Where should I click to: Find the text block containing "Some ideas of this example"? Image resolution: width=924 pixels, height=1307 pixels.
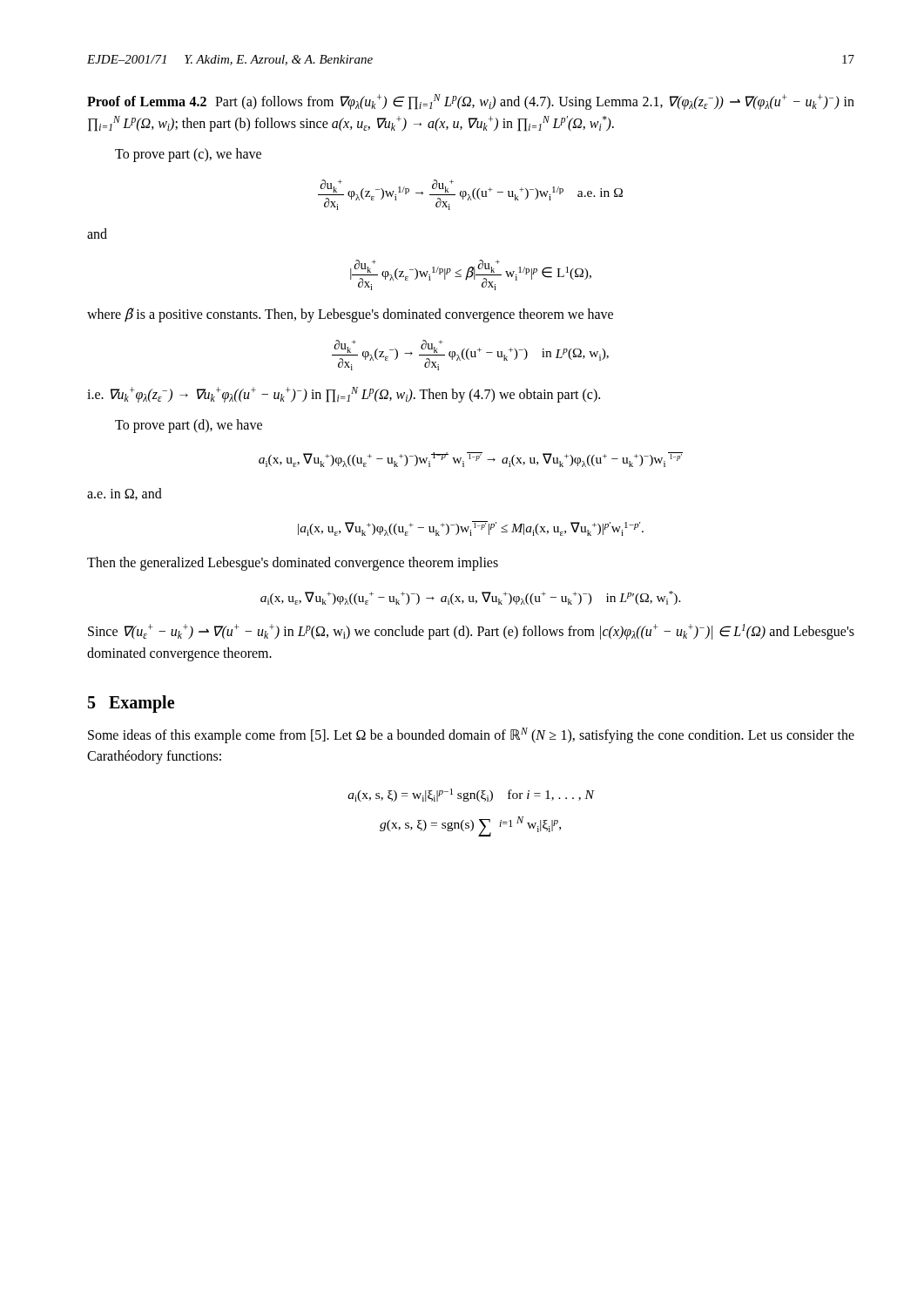pos(471,746)
